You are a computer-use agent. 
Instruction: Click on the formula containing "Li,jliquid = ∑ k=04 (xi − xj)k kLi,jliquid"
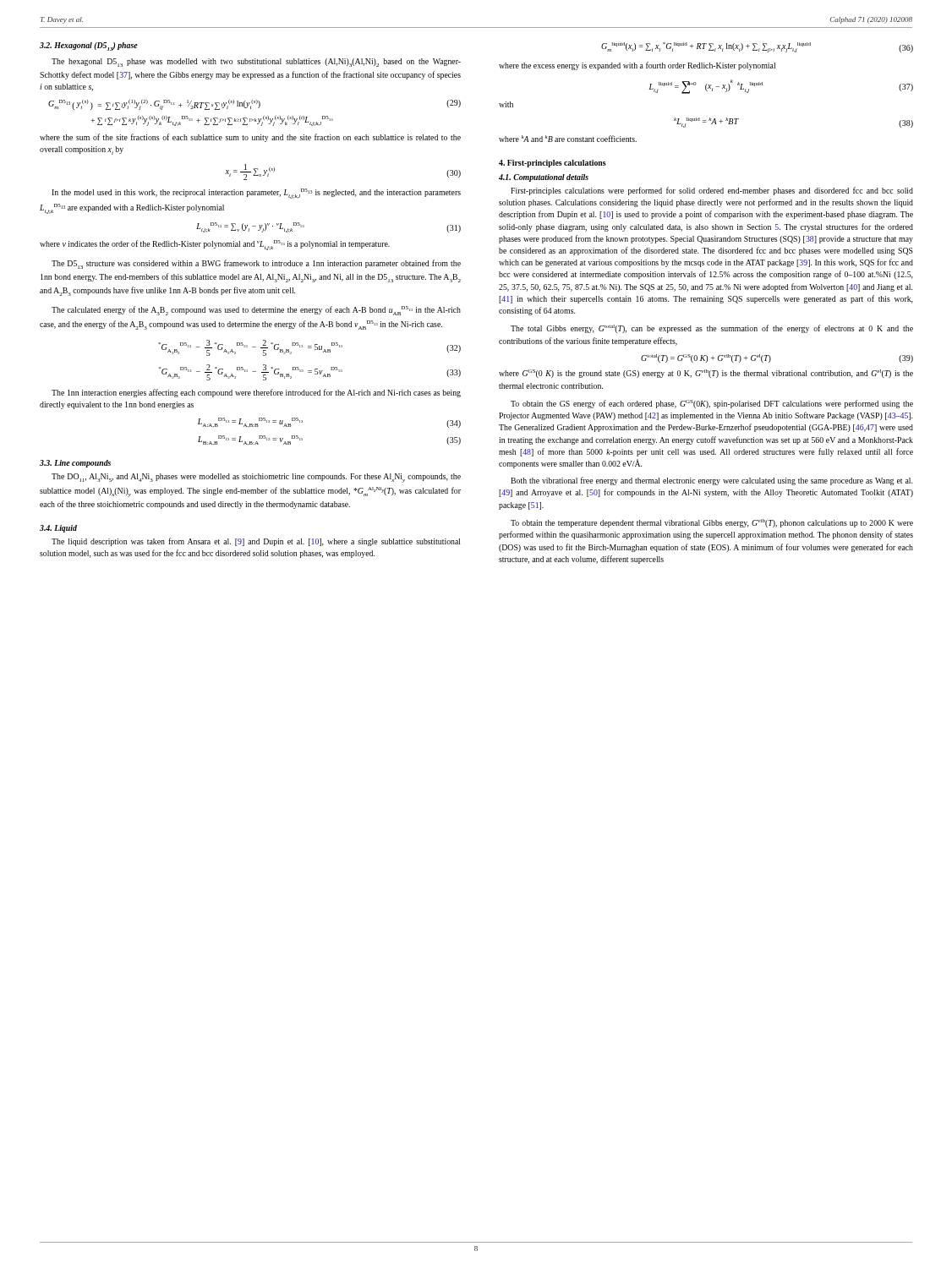click(x=709, y=87)
